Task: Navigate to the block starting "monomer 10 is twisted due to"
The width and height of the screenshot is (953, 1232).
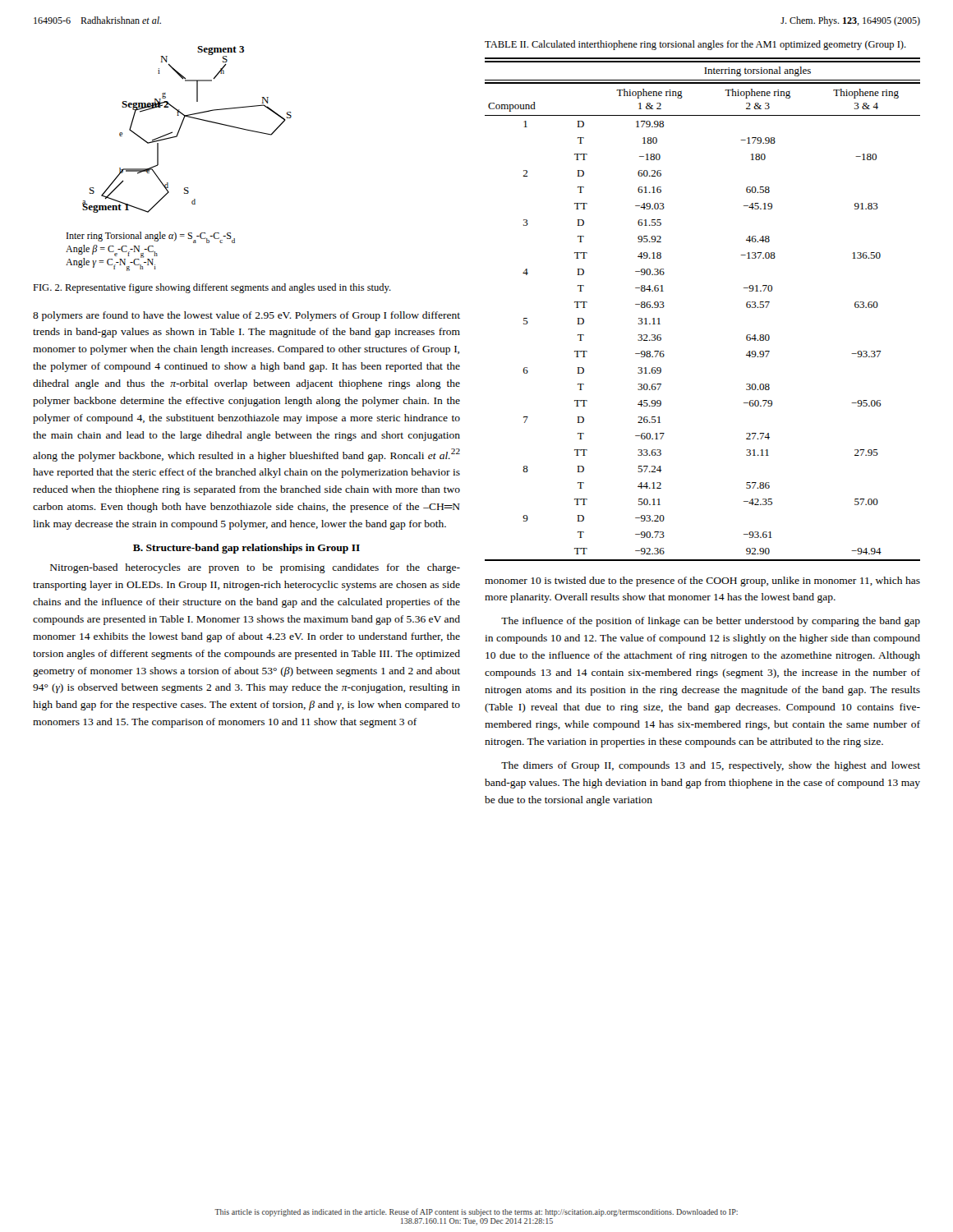Action: [x=702, y=690]
